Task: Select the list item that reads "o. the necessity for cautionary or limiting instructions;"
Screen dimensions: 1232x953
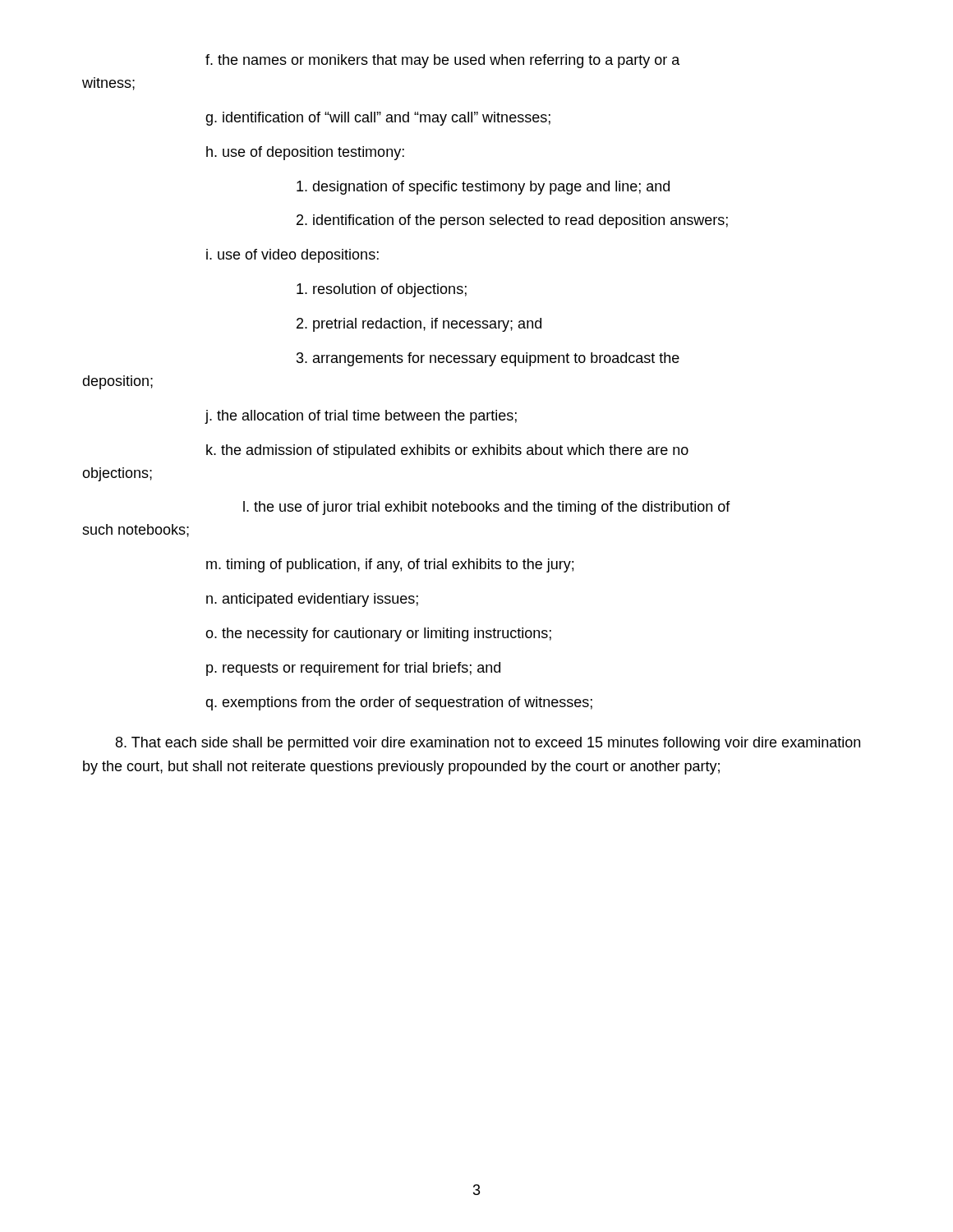Action: click(379, 633)
